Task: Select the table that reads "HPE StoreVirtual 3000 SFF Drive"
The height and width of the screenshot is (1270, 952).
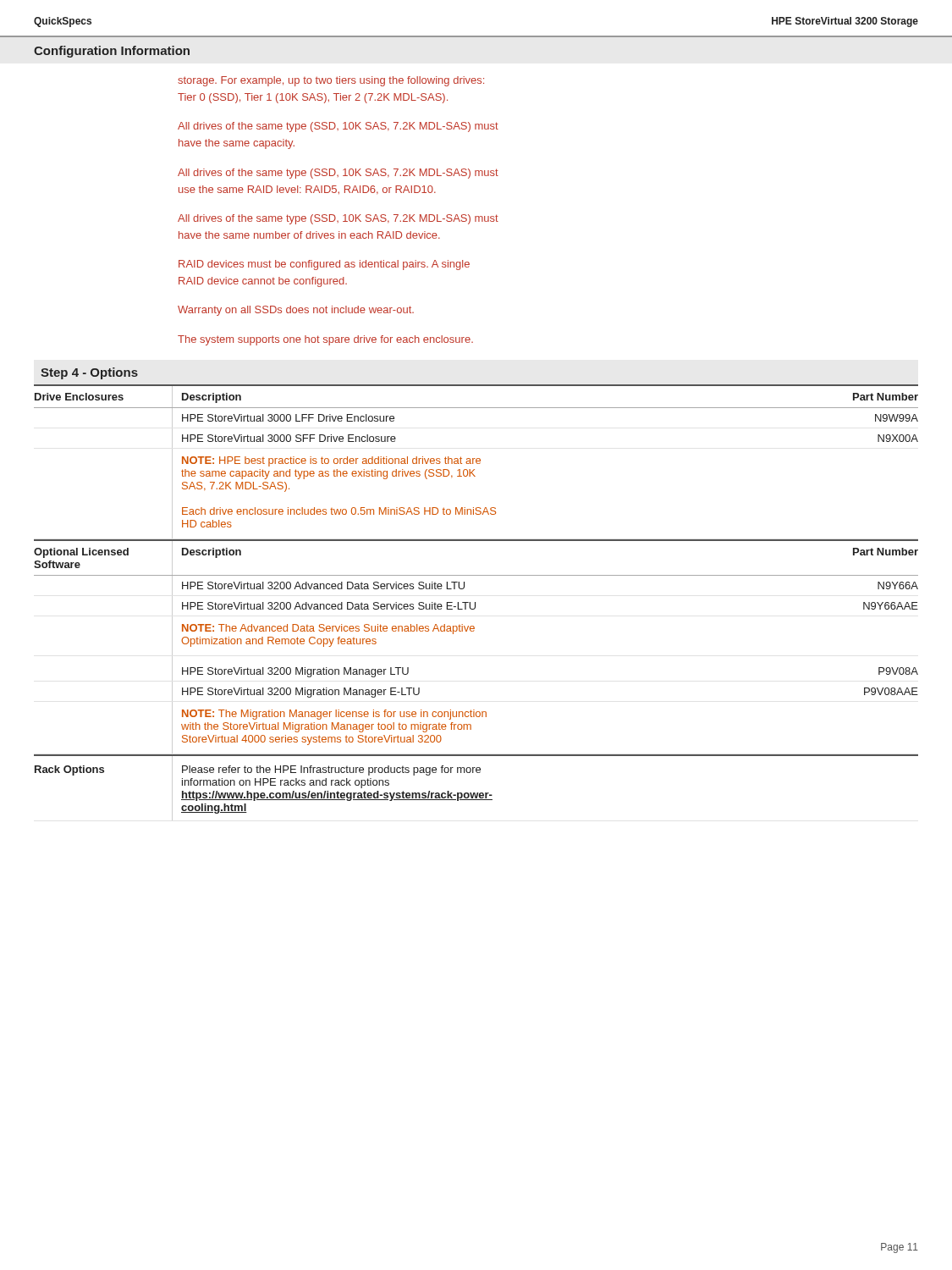Action: (x=476, y=462)
